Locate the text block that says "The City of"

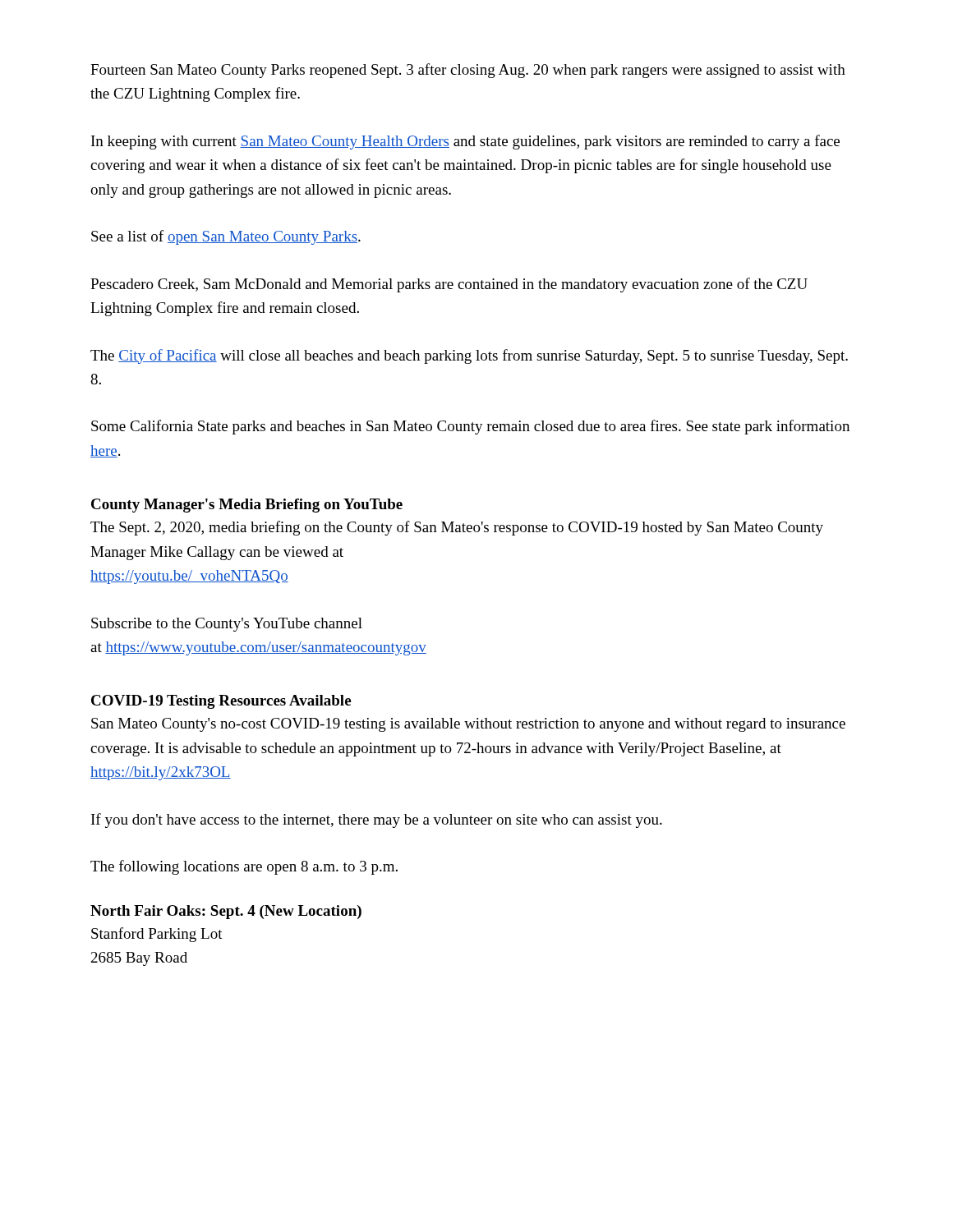[470, 367]
